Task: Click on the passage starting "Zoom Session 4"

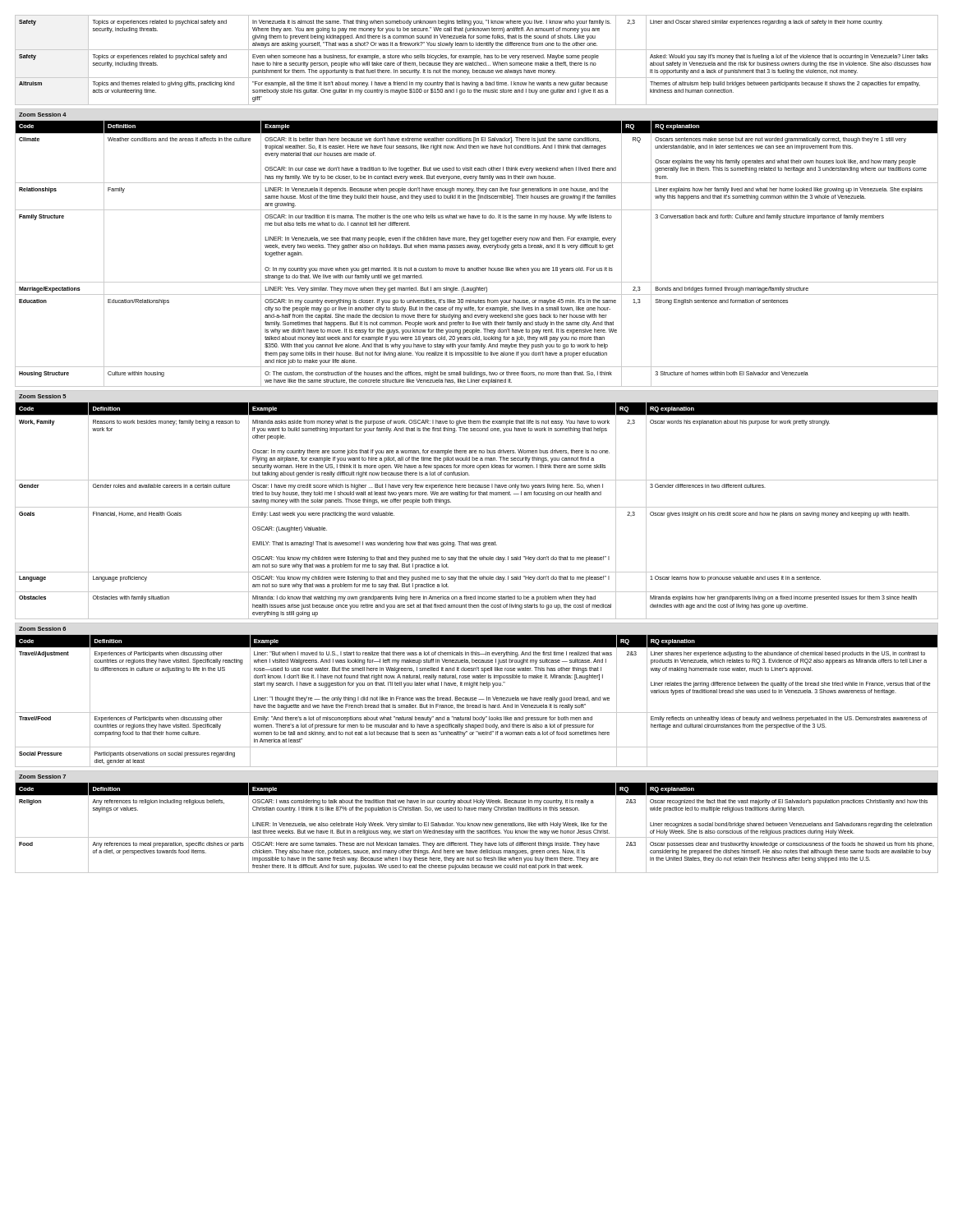Action: click(43, 115)
